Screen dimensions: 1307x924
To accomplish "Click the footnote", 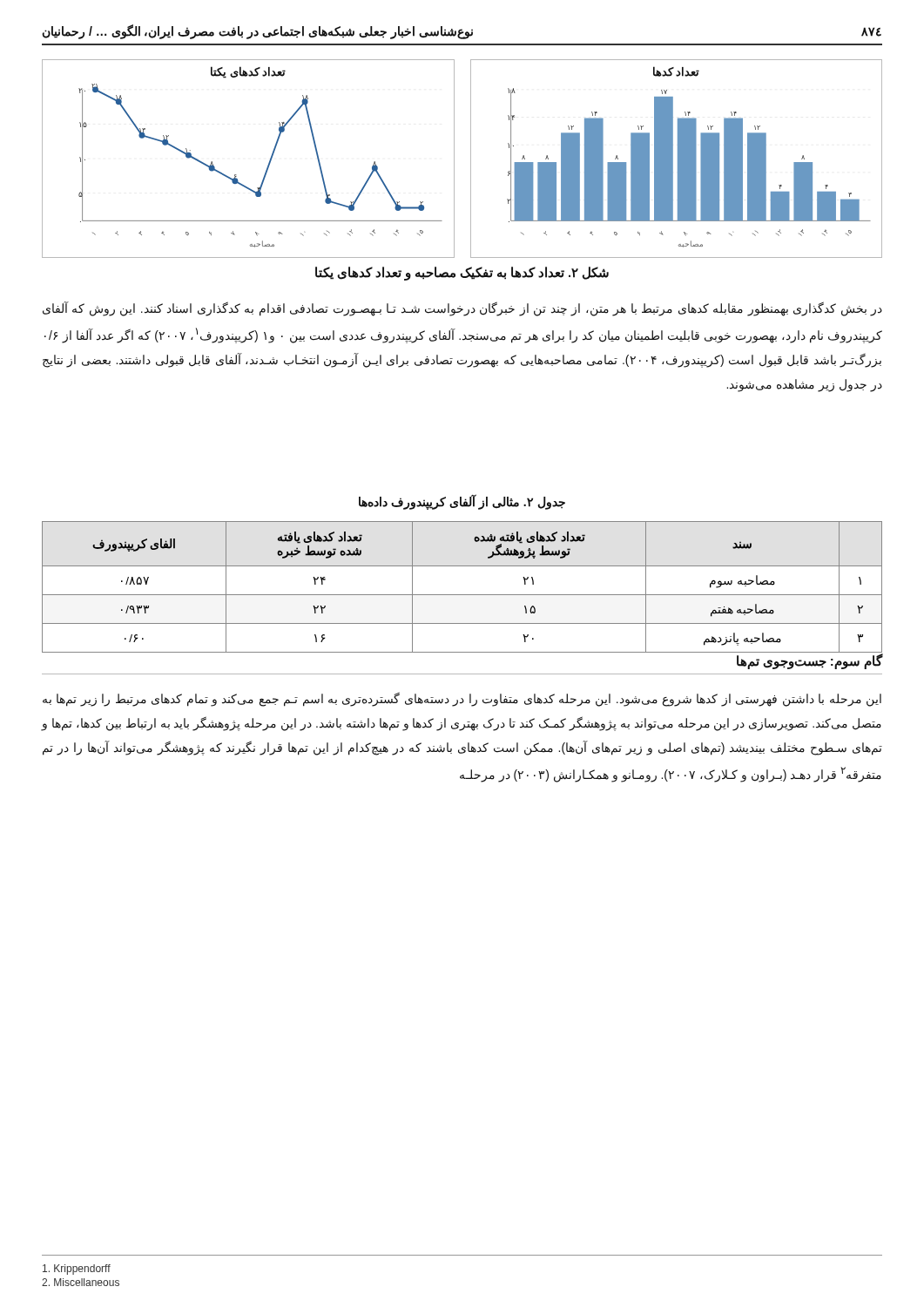I will pyautogui.click(x=462, y=1276).
